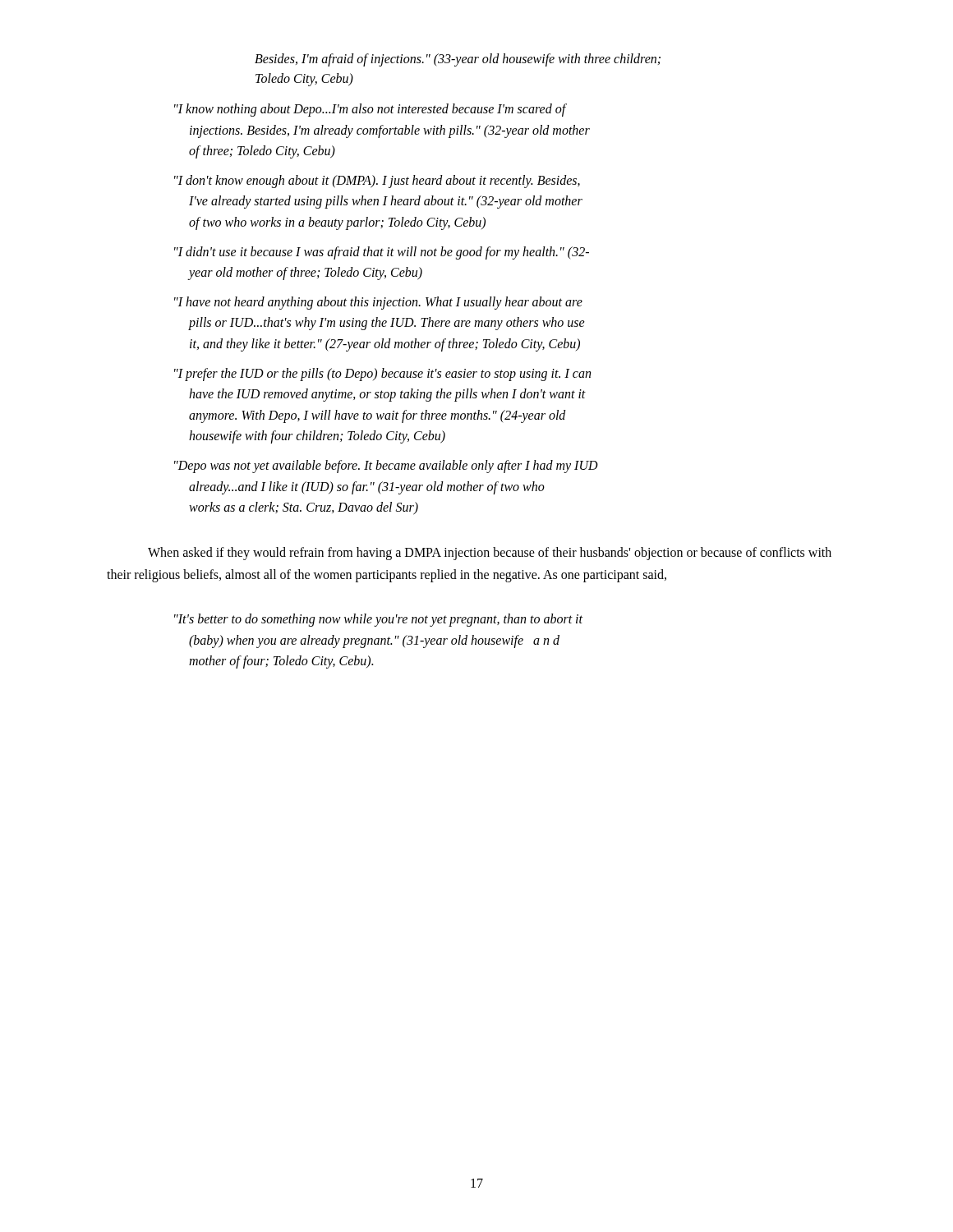Click on the element starting ""I have not heard"
Screen dimensions: 1232x953
tap(379, 323)
